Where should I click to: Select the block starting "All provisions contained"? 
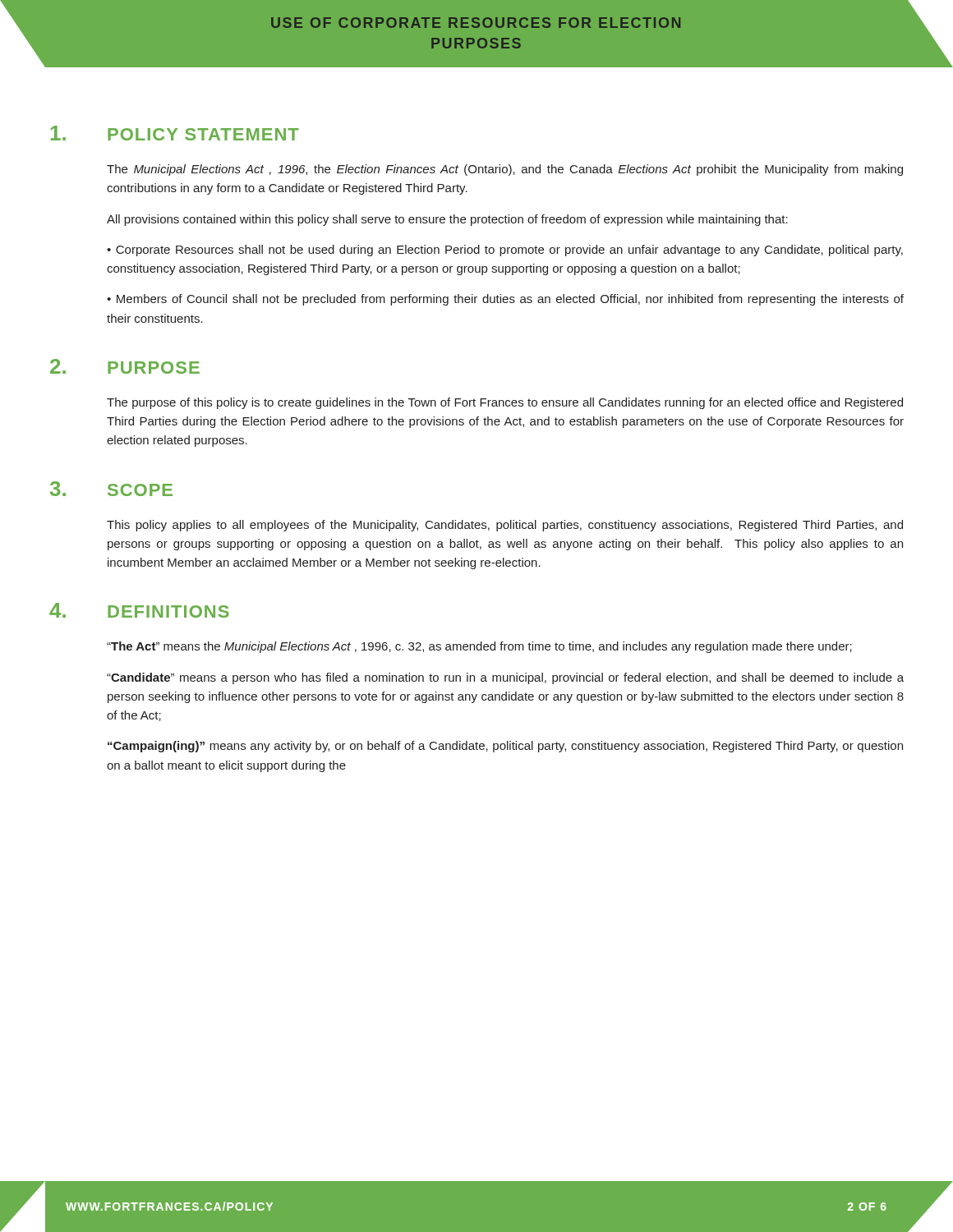pyautogui.click(x=448, y=218)
